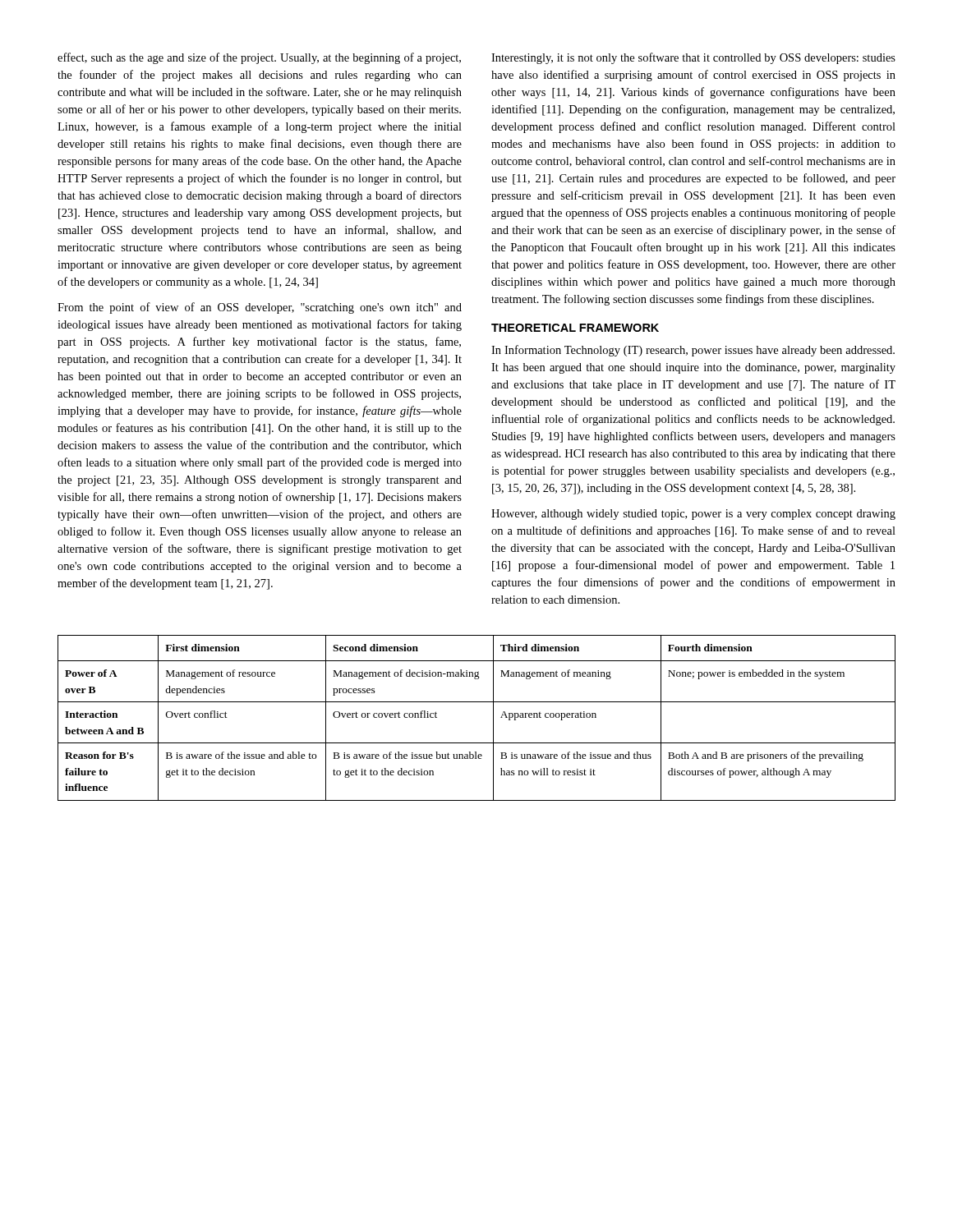This screenshot has width=953, height=1232.
Task: Locate the passage starting "effect, such as the"
Action: click(x=260, y=170)
